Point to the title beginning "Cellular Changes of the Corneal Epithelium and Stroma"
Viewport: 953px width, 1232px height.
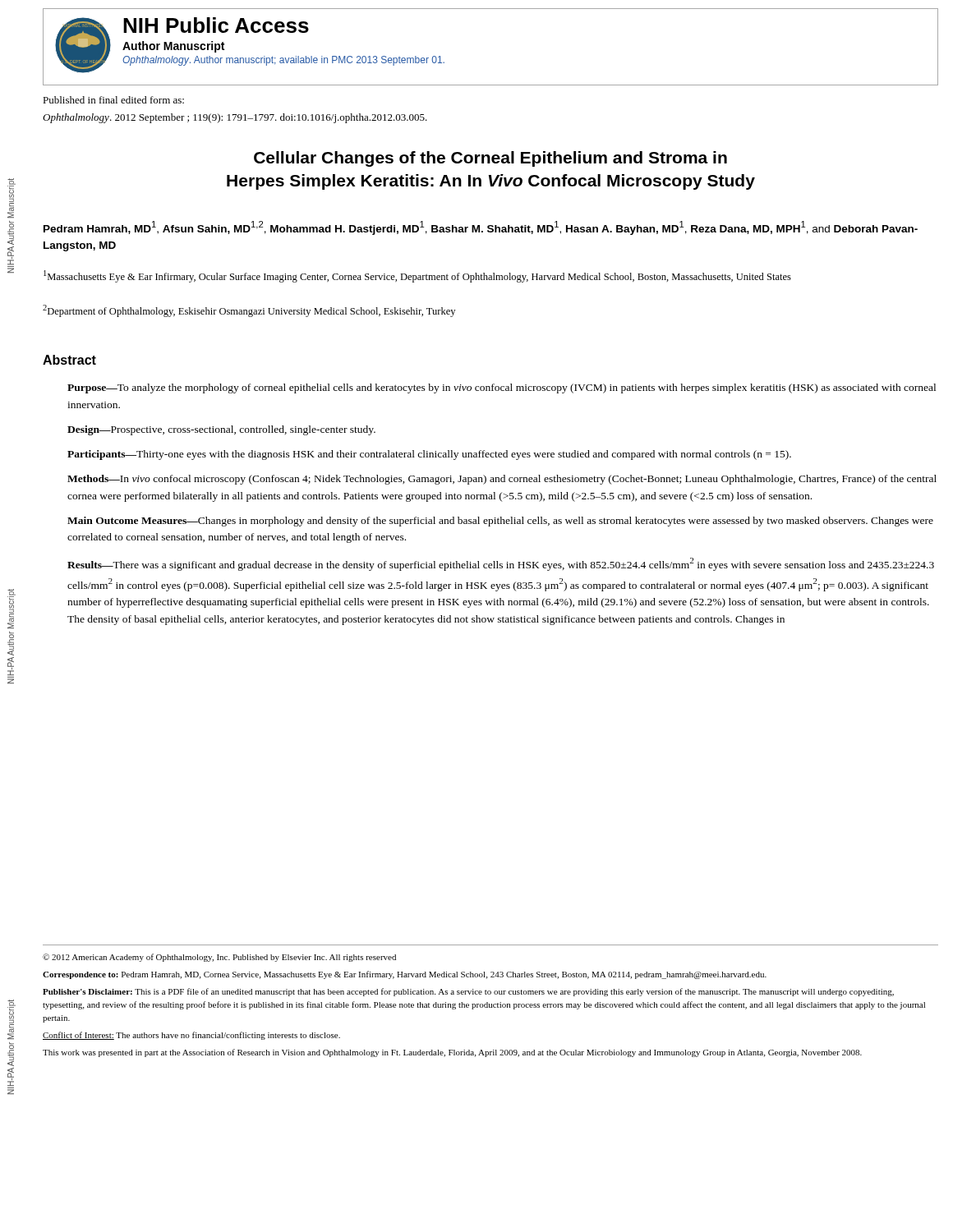[x=490, y=170]
